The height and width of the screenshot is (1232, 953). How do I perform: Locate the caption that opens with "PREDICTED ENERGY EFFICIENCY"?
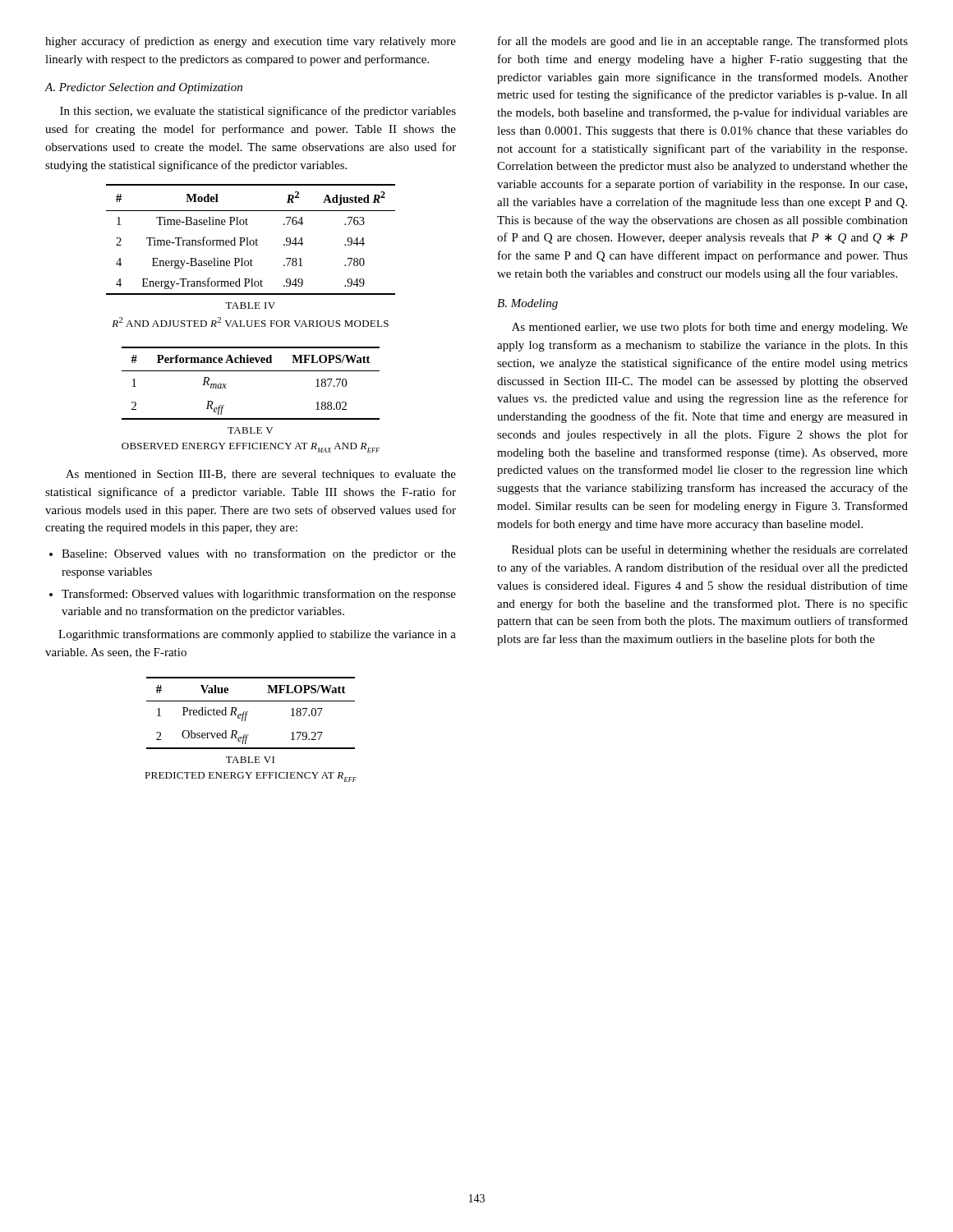[x=251, y=776]
